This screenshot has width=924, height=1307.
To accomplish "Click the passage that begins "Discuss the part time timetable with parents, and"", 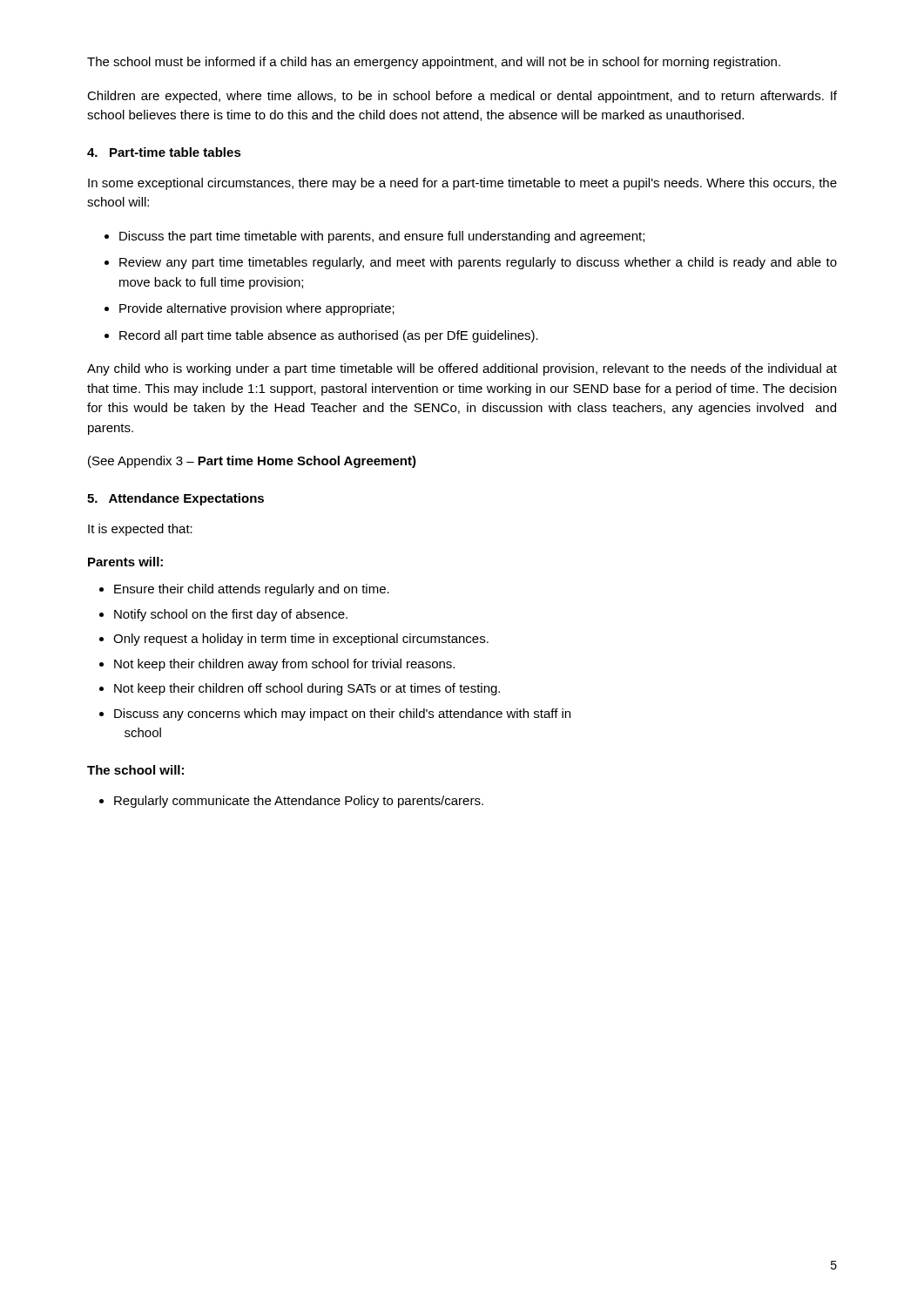I will [x=462, y=236].
